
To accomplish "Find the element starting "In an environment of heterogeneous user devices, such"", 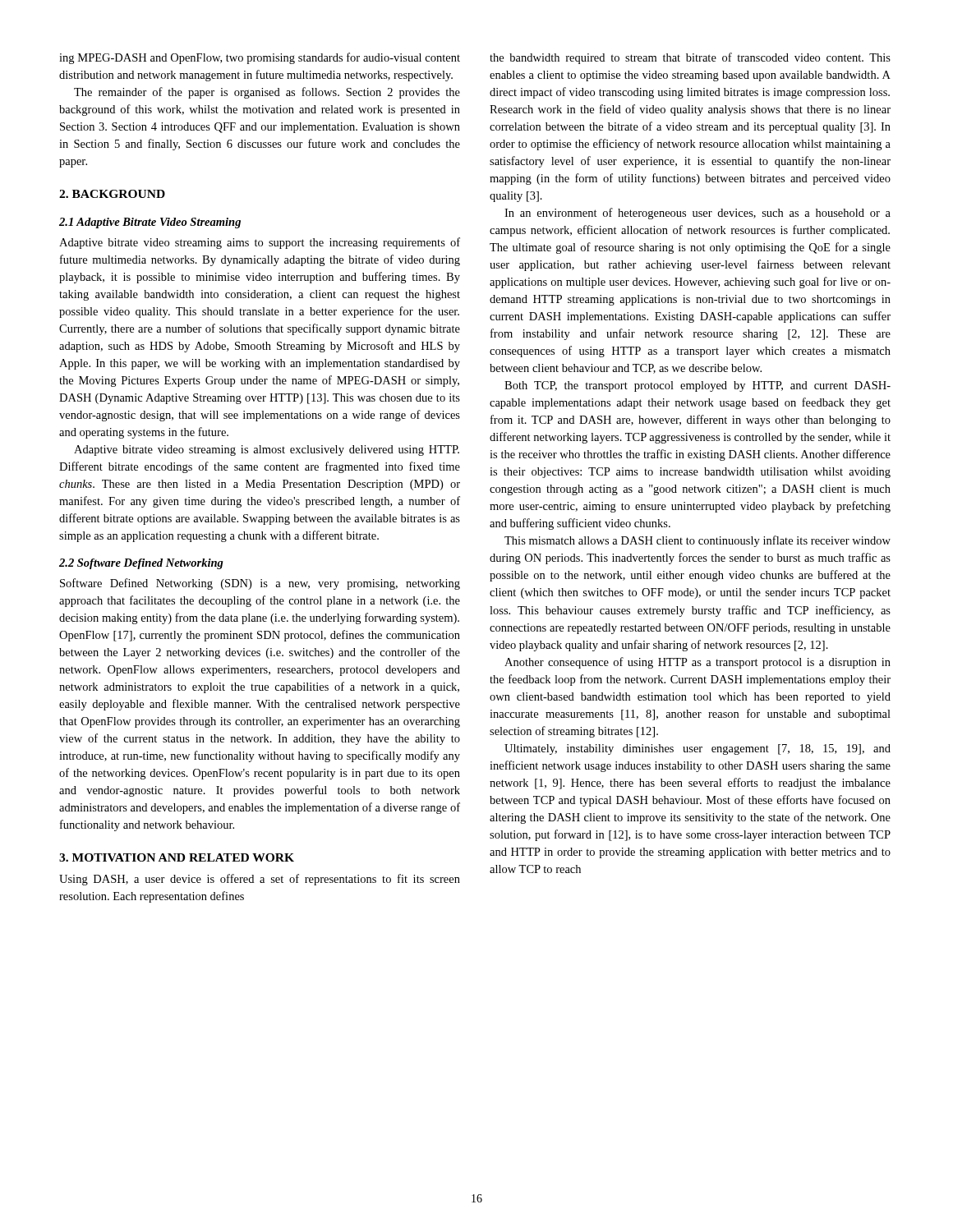I will click(x=690, y=291).
